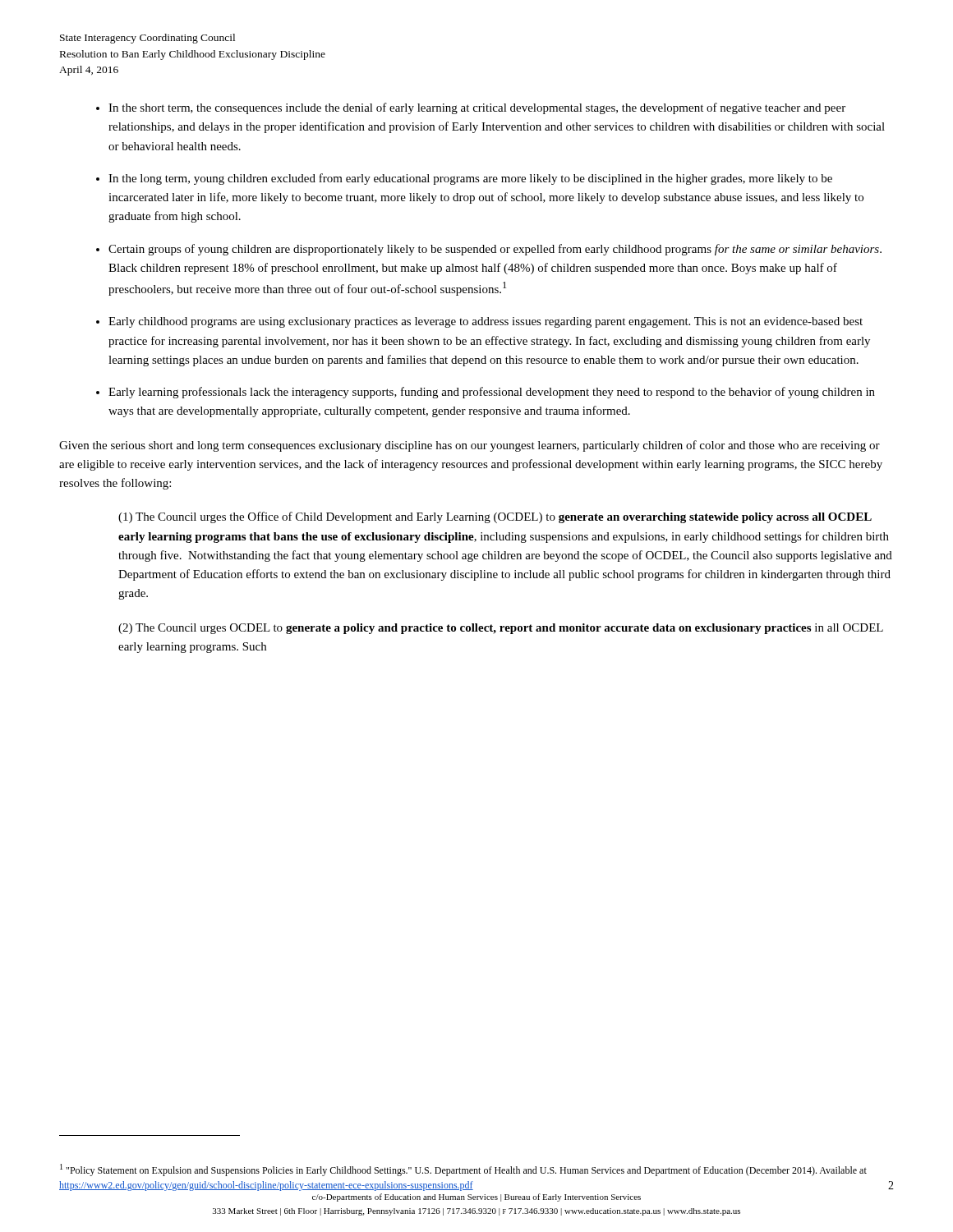The image size is (953, 1232).
Task: Navigate to the block starting "Certain groups of"
Action: [x=495, y=269]
